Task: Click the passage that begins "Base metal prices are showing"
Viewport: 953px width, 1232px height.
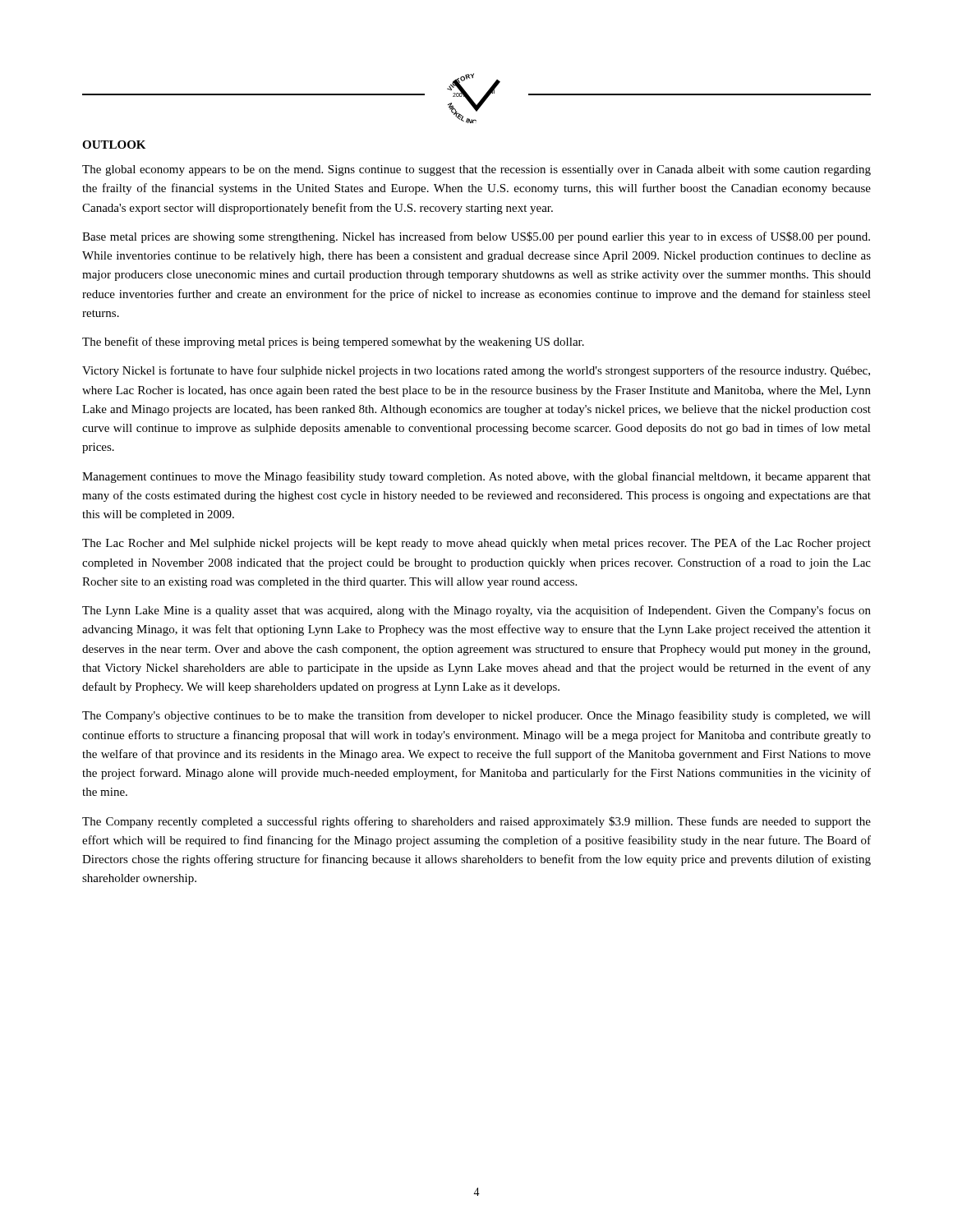Action: (x=476, y=275)
